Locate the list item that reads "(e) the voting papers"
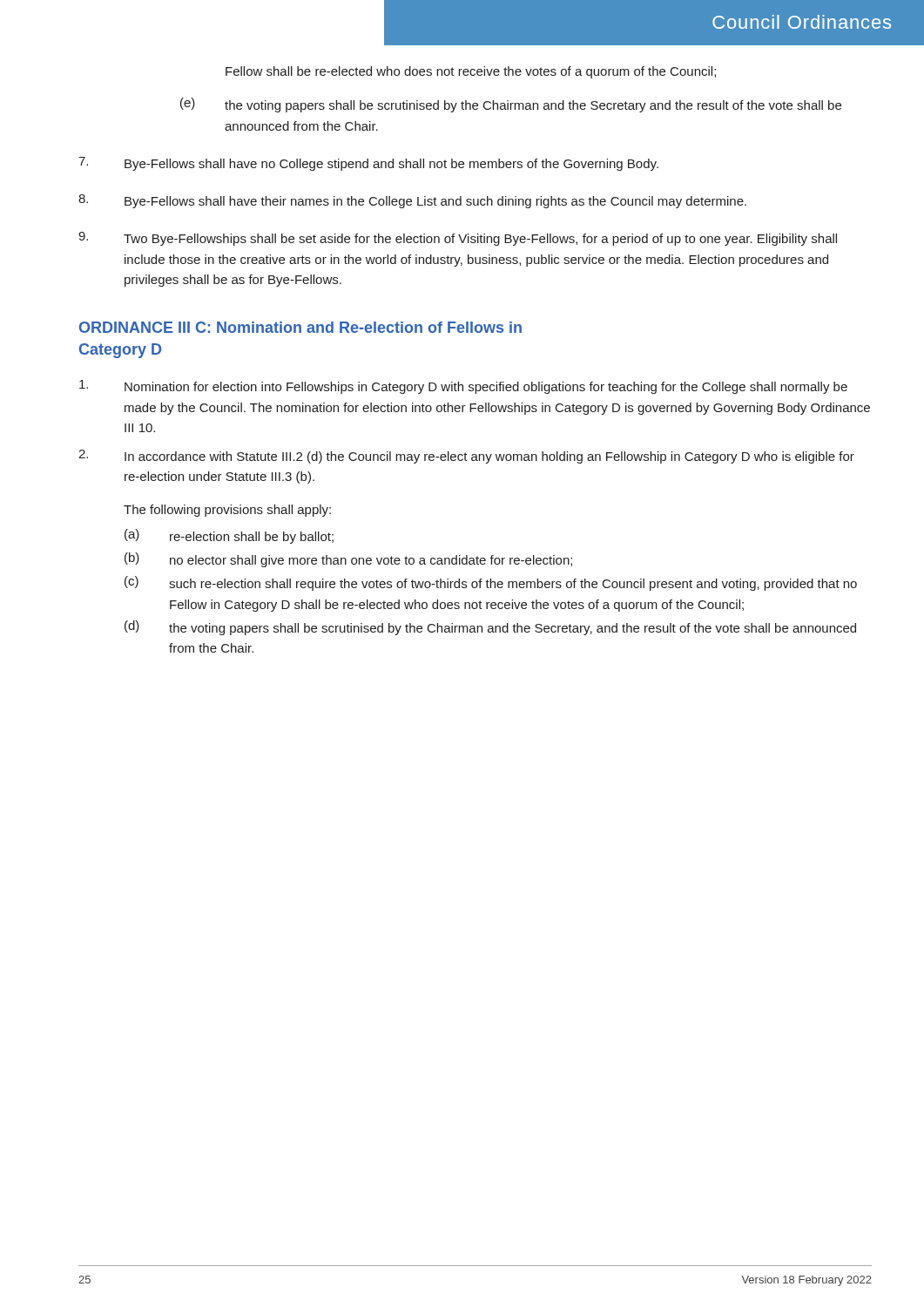Viewport: 924px width, 1307px height. pyautogui.click(x=526, y=115)
